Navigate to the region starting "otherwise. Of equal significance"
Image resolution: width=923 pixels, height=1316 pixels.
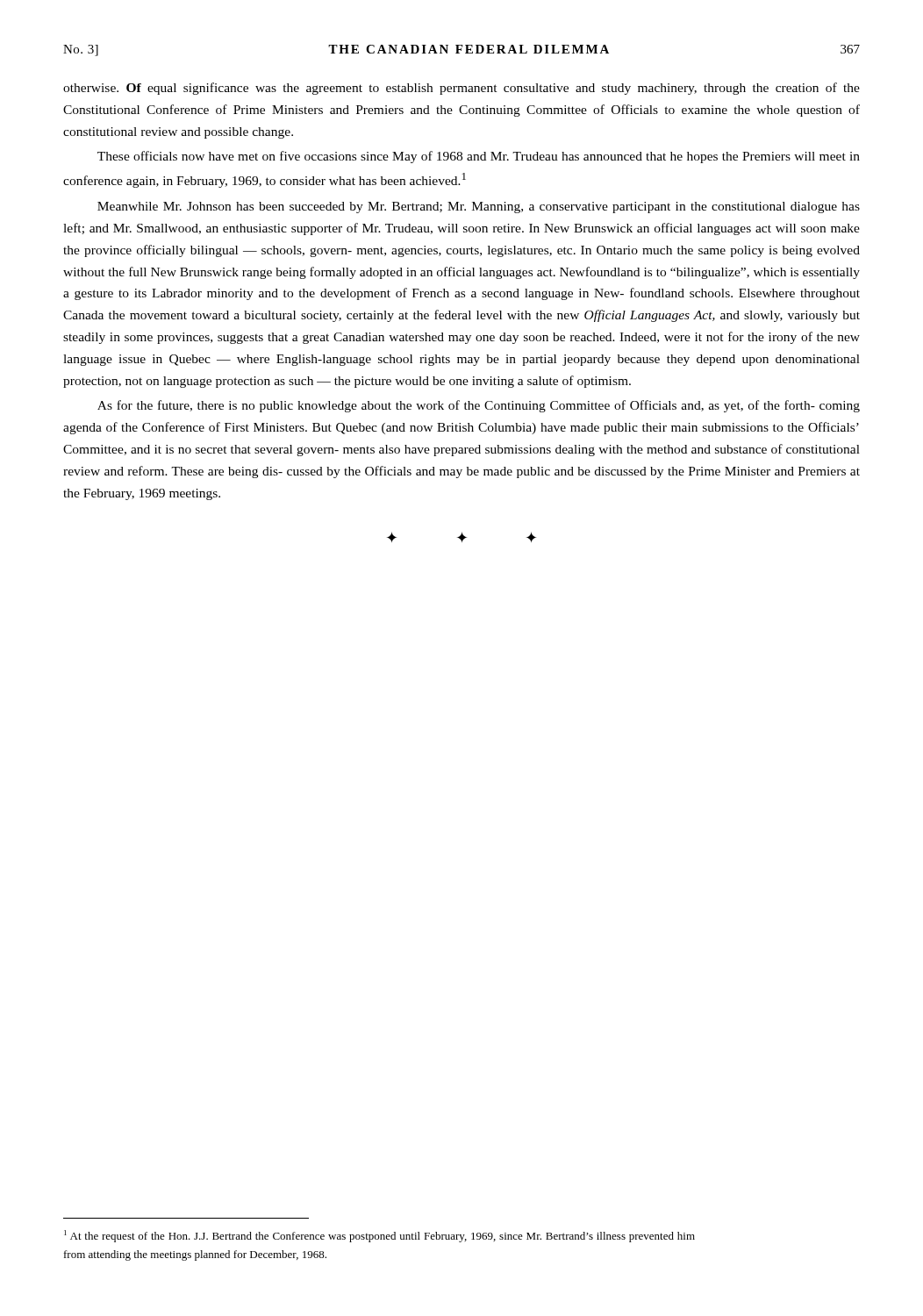(x=462, y=110)
